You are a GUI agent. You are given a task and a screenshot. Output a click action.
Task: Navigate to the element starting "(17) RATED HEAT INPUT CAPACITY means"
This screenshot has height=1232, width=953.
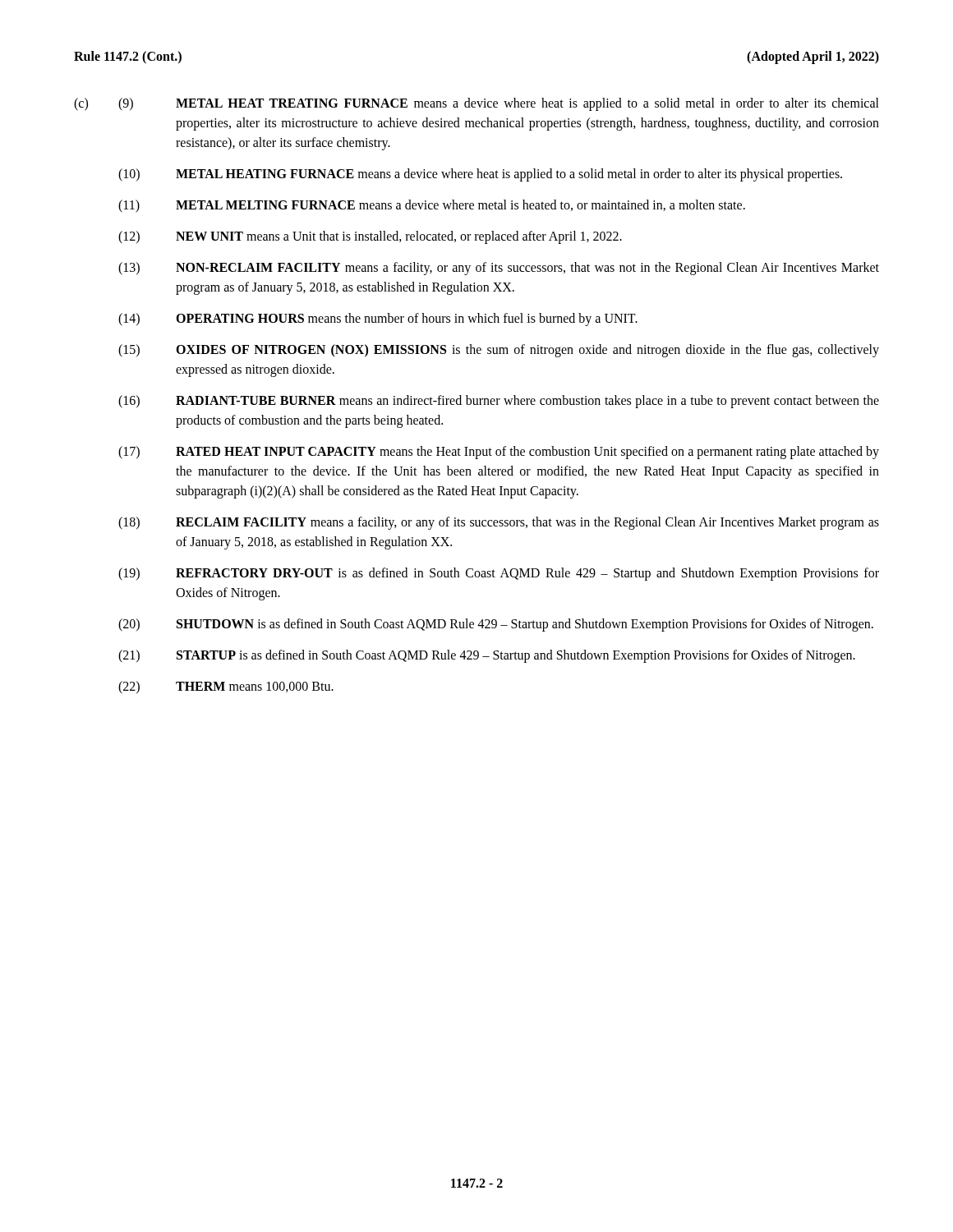476,471
